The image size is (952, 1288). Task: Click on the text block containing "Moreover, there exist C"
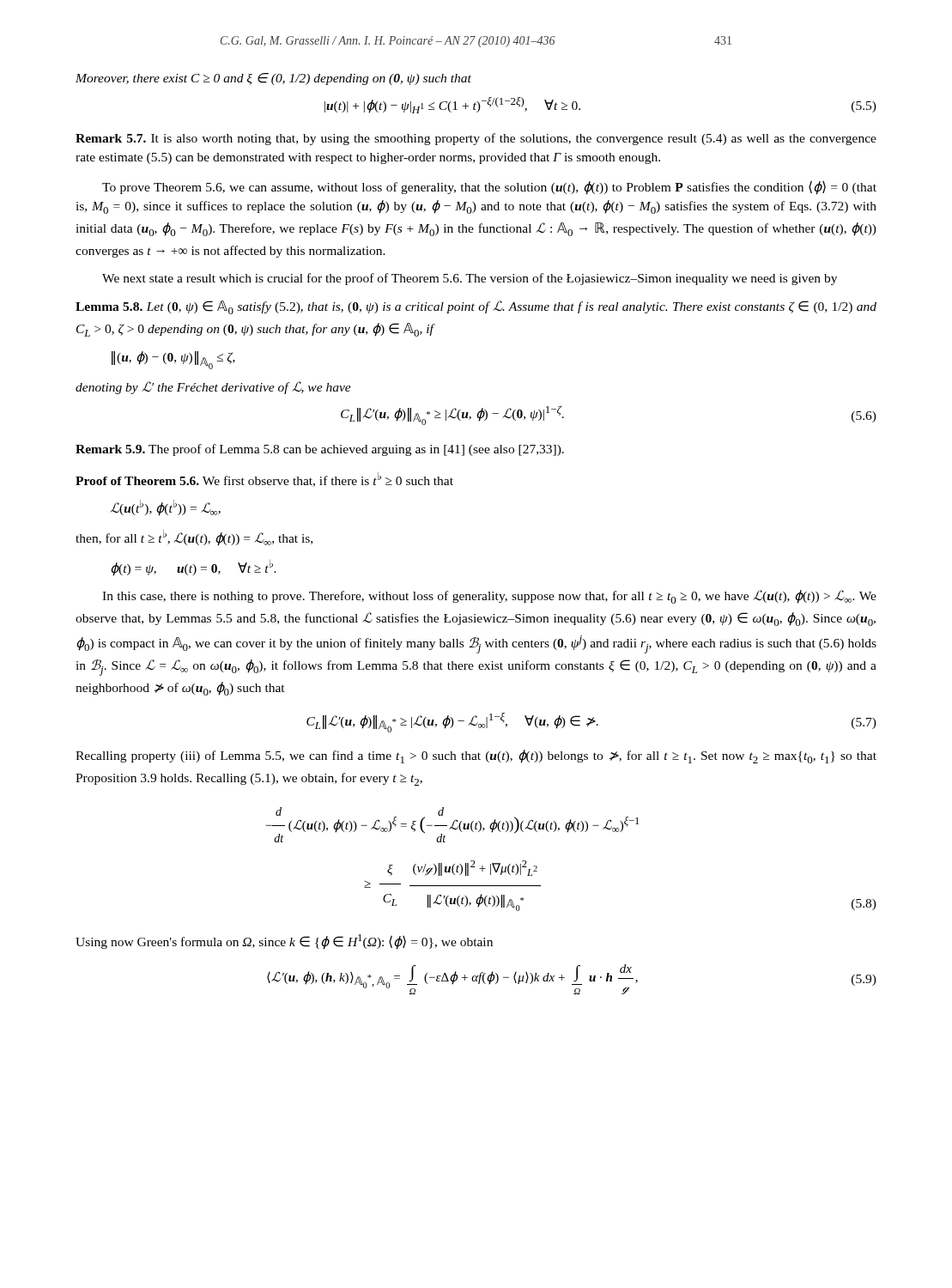273,78
